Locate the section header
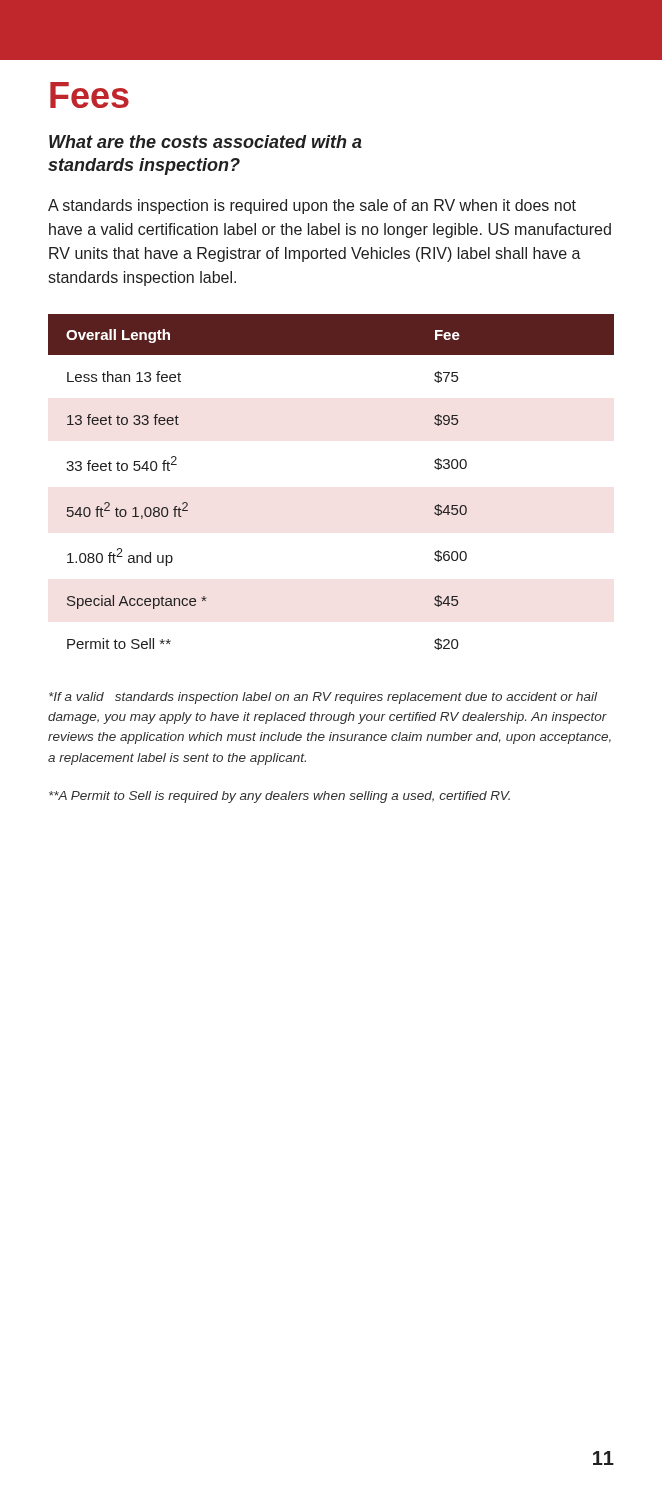This screenshot has width=662, height=1500. coord(331,154)
